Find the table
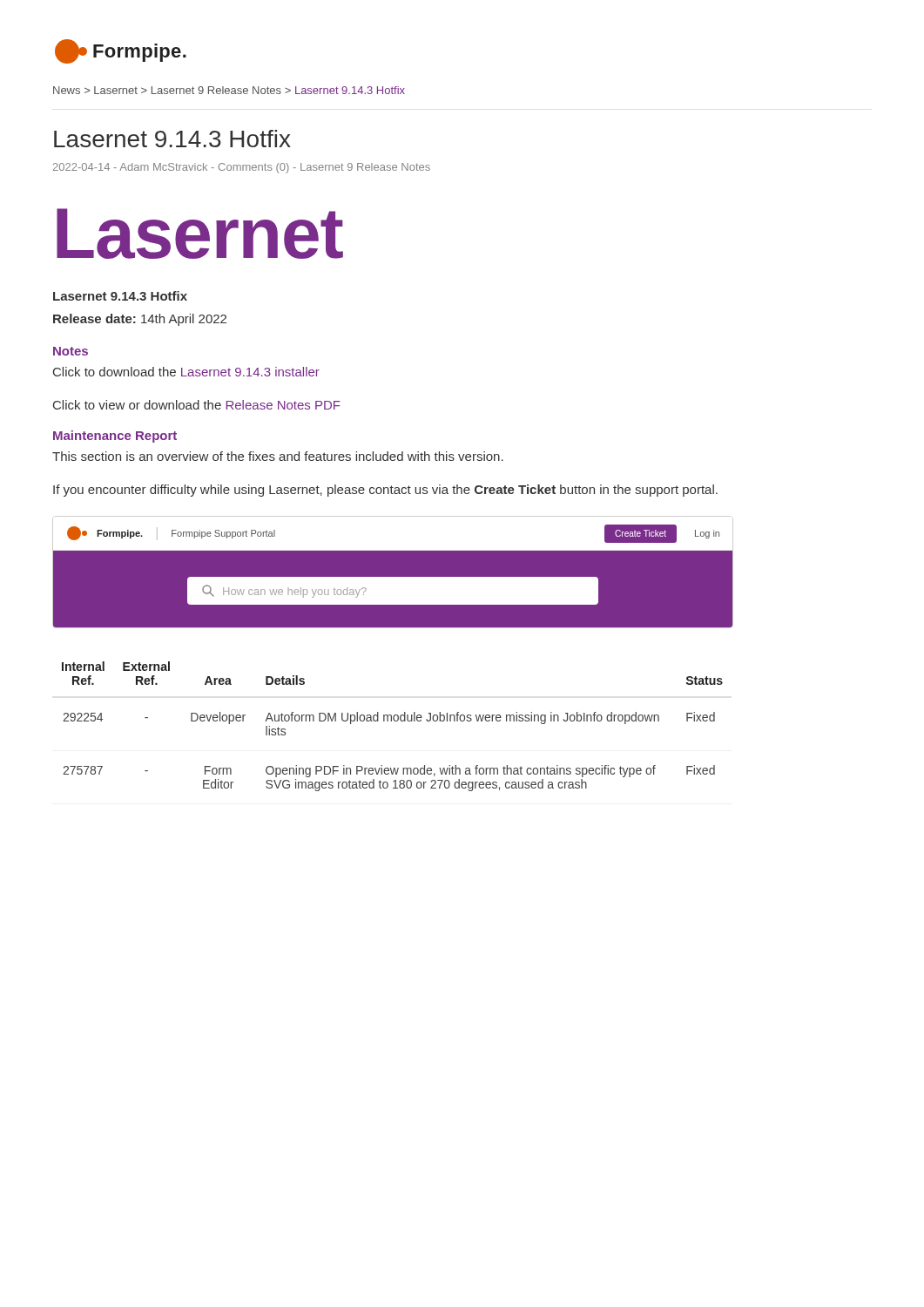The image size is (924, 1307). 392,727
